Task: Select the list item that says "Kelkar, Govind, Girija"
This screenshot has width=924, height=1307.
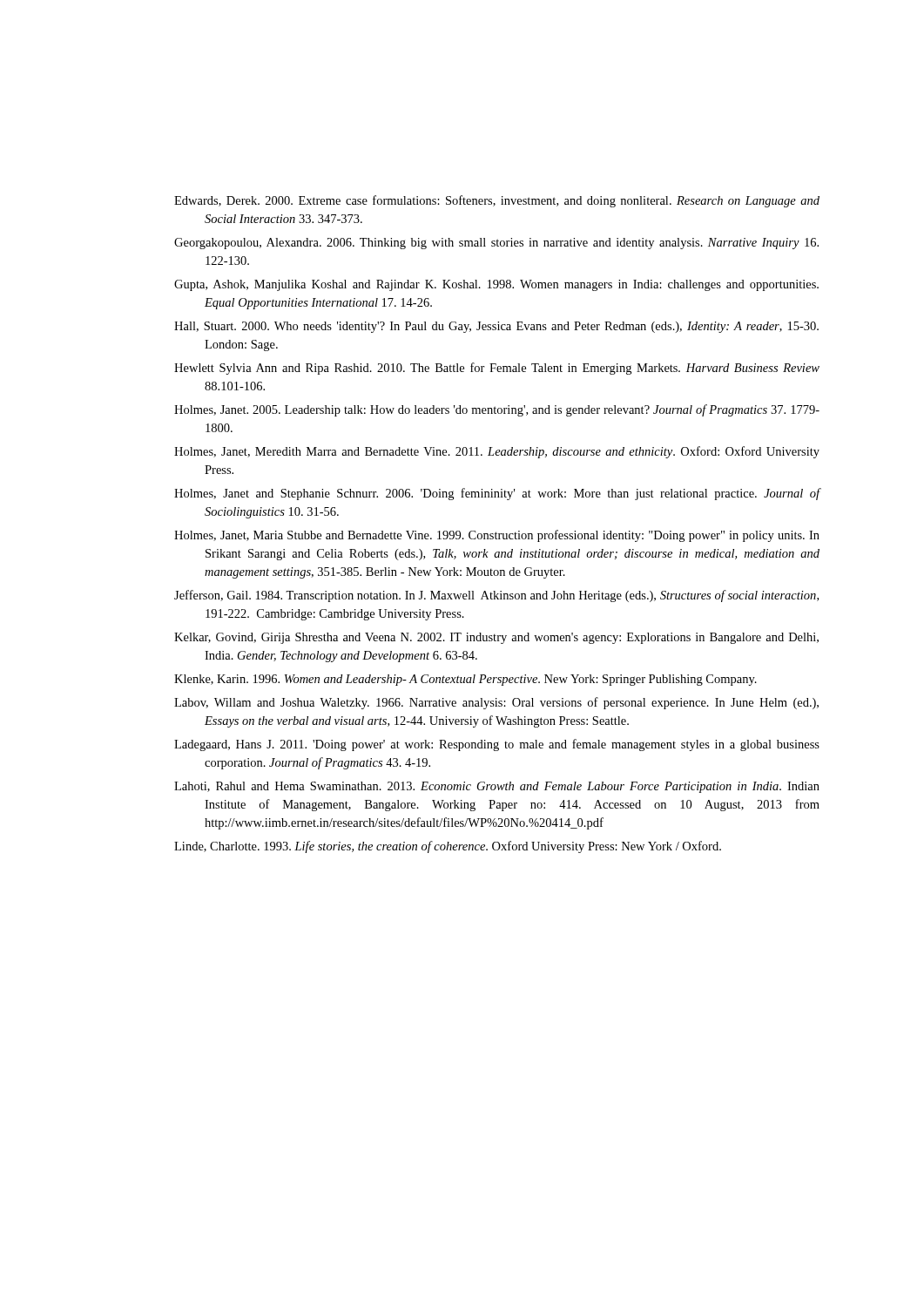Action: point(497,646)
